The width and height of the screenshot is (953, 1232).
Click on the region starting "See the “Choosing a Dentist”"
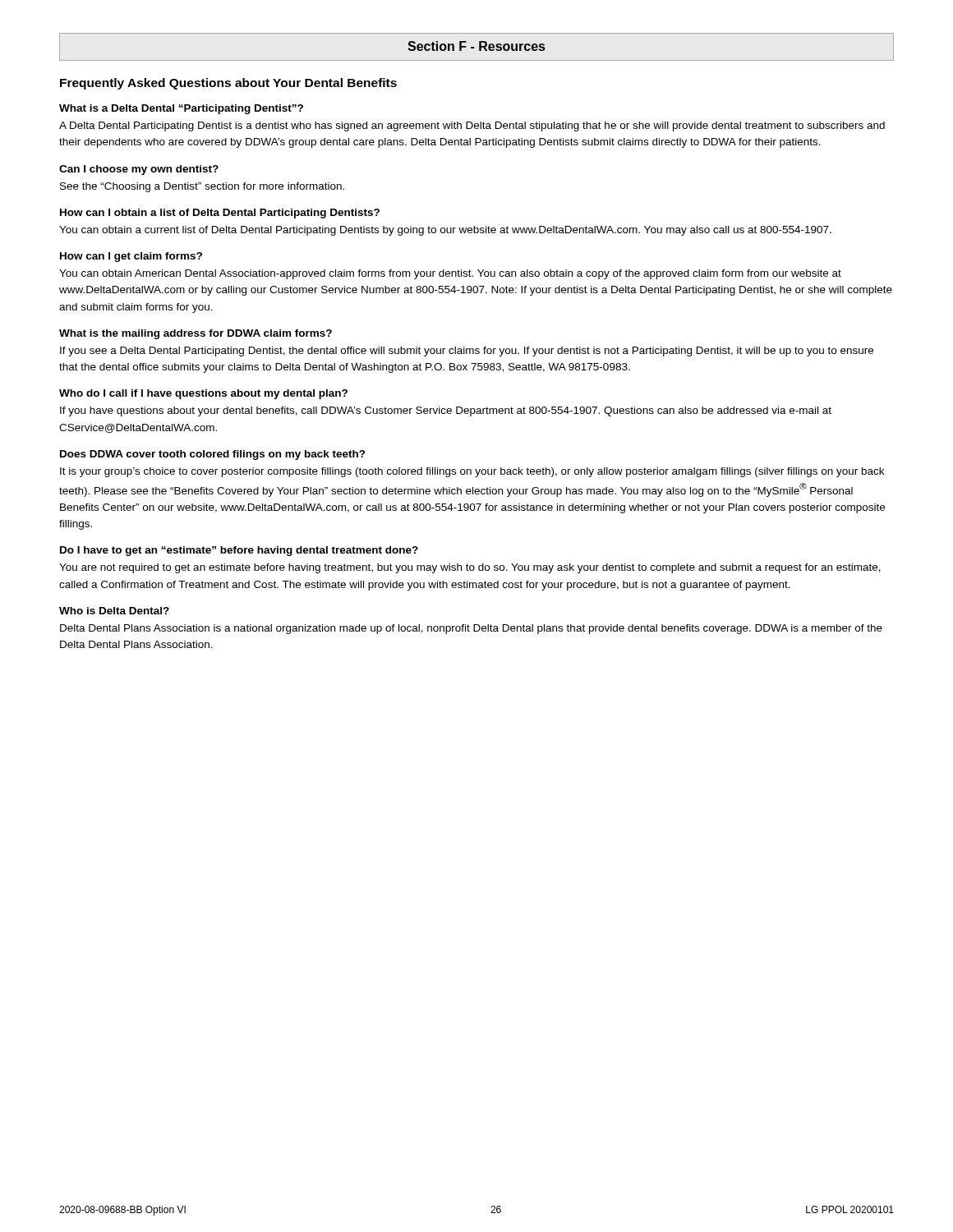[x=202, y=186]
